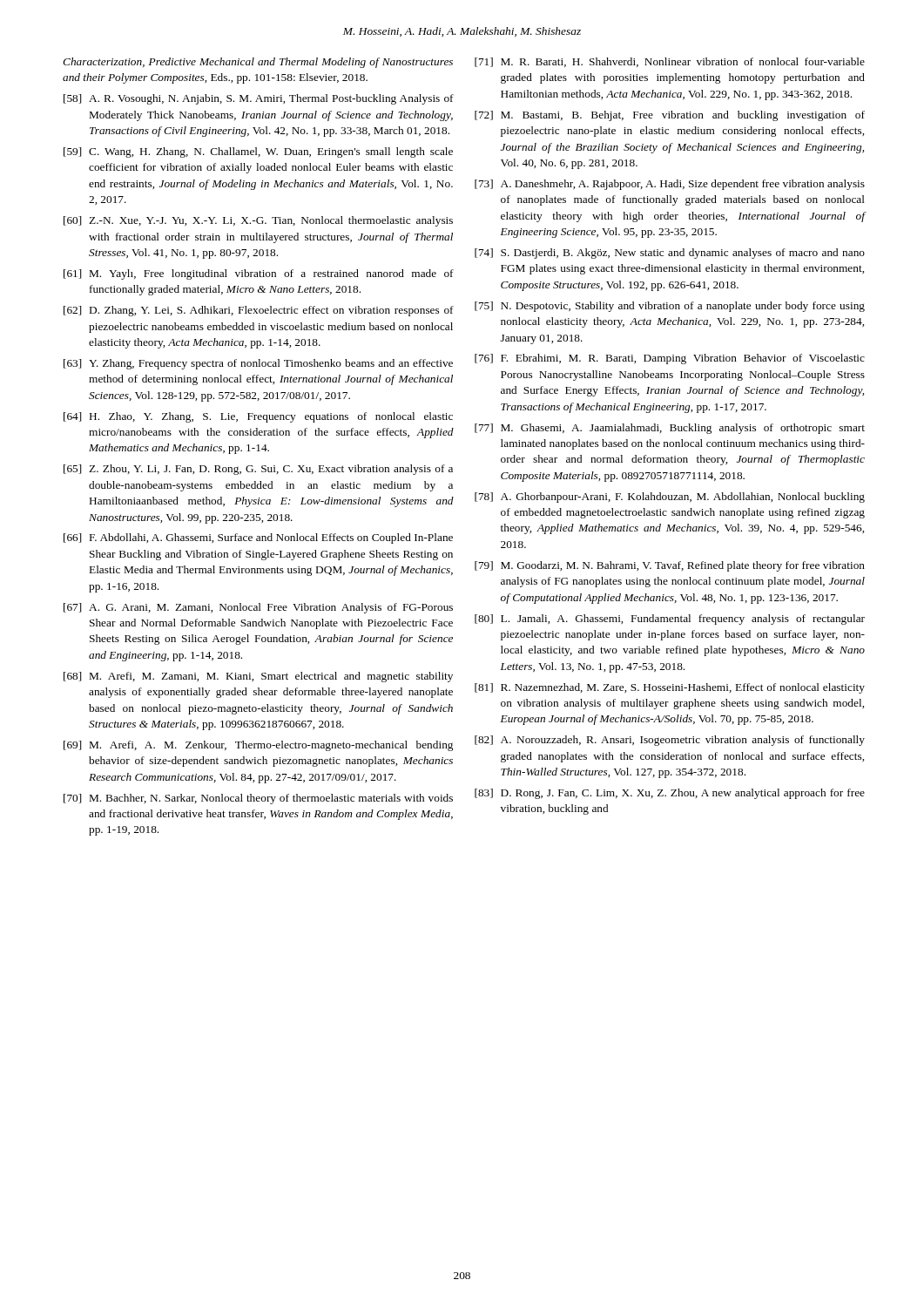Point to the region starting "[63] Y. Zhang, Frequency spectra of"
Image resolution: width=924 pixels, height=1307 pixels.
click(258, 379)
